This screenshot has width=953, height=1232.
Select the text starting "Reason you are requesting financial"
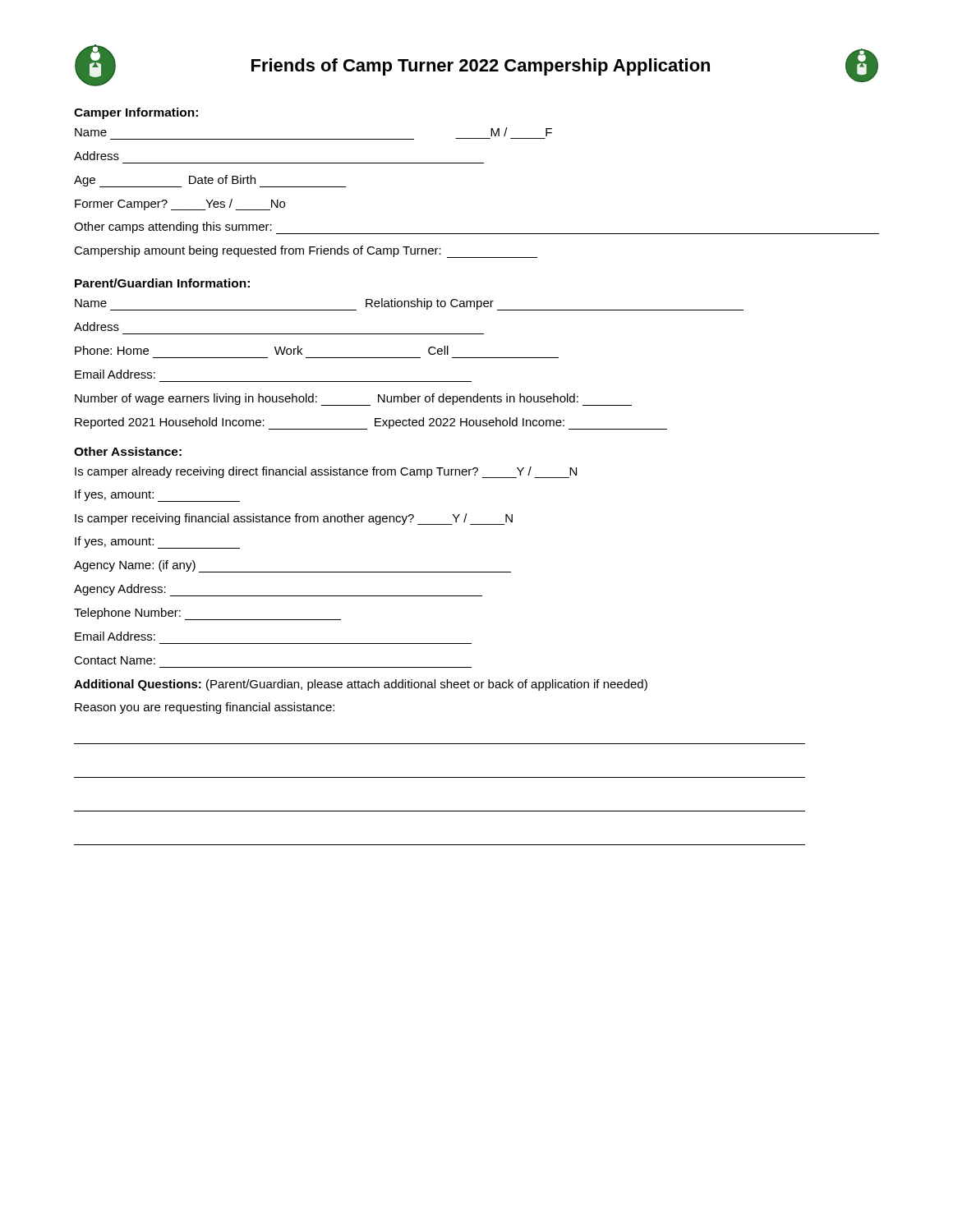205,707
